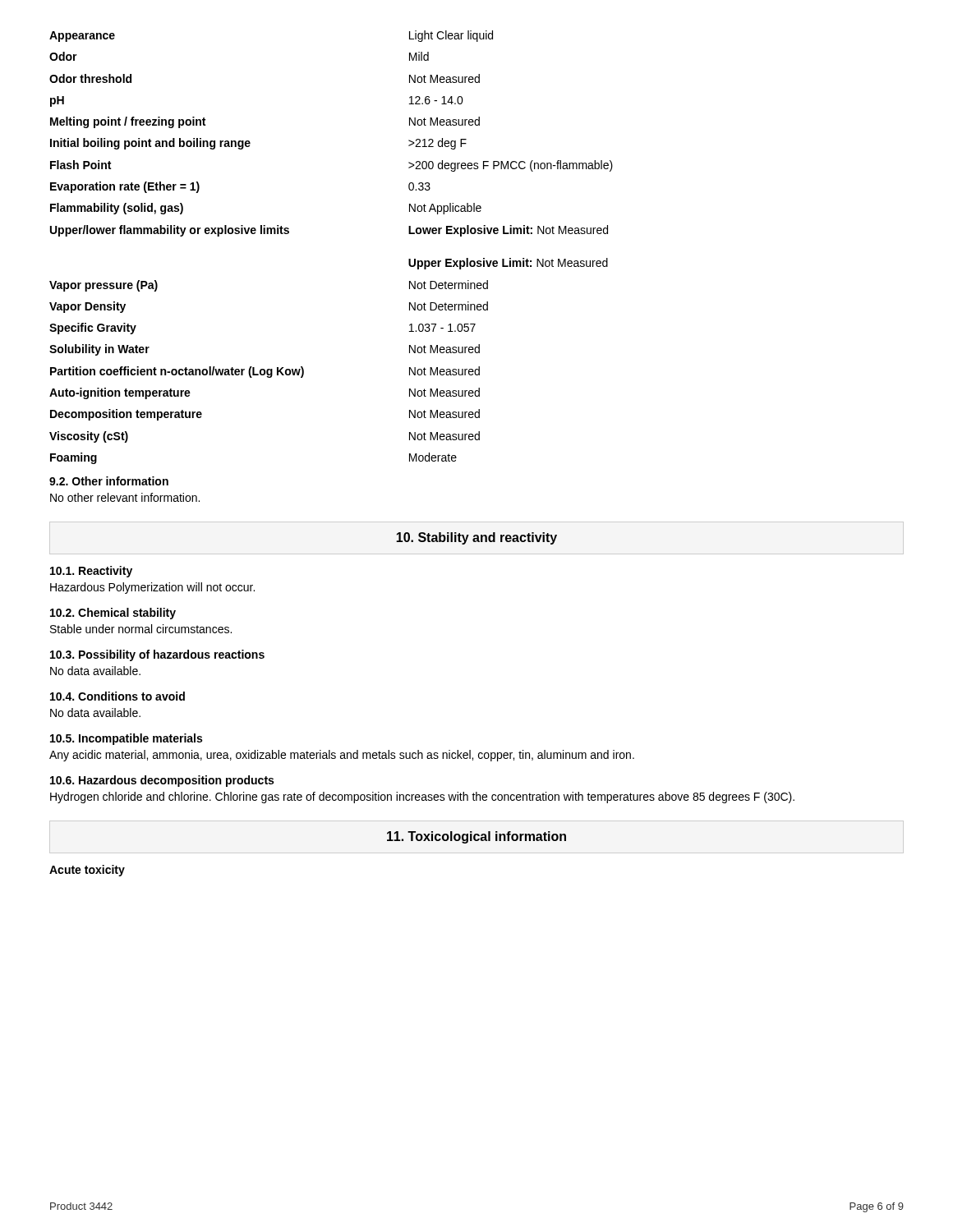Click on the text starting "9.2. Other information"

(109, 482)
